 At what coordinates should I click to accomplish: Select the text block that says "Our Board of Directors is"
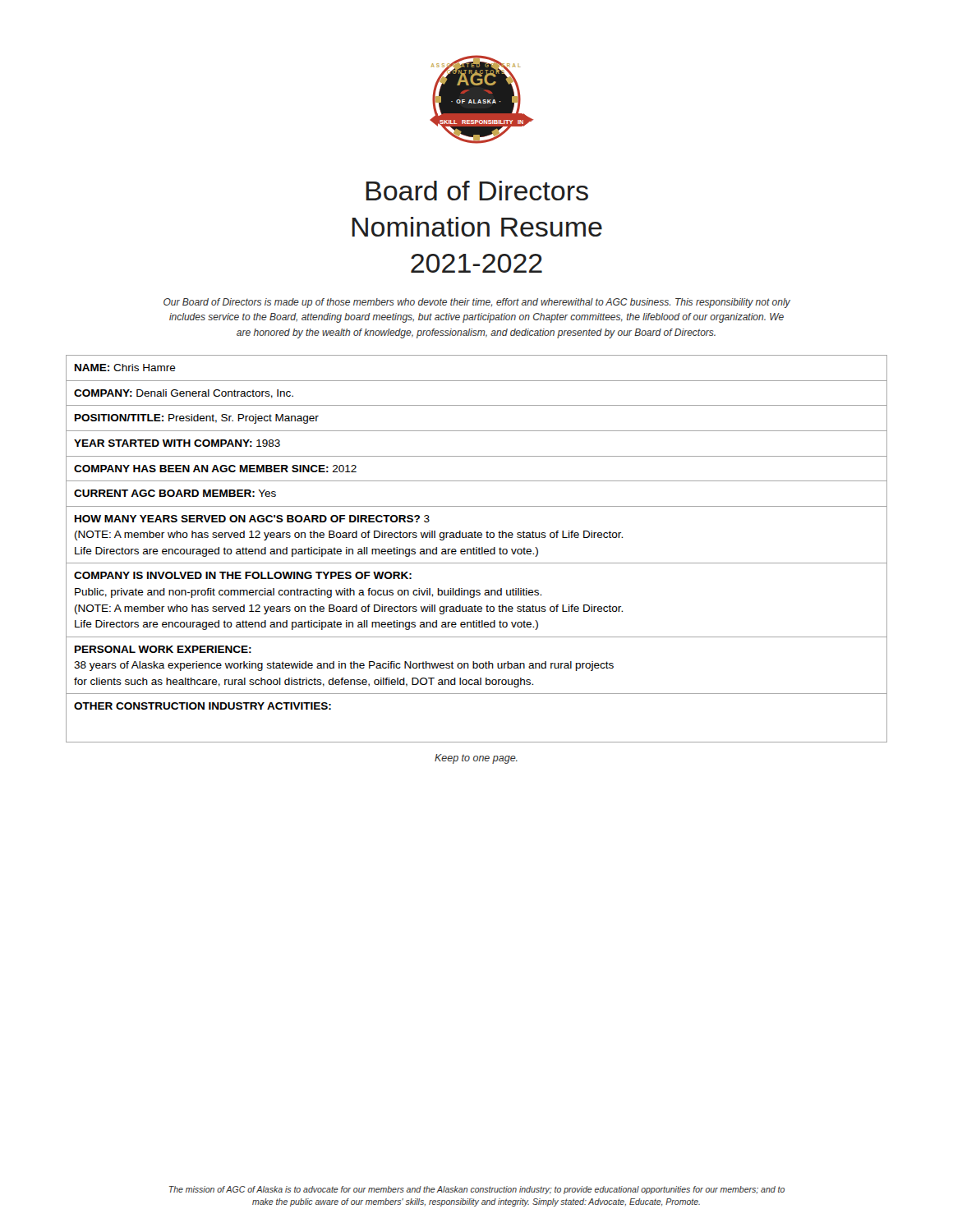(x=476, y=317)
